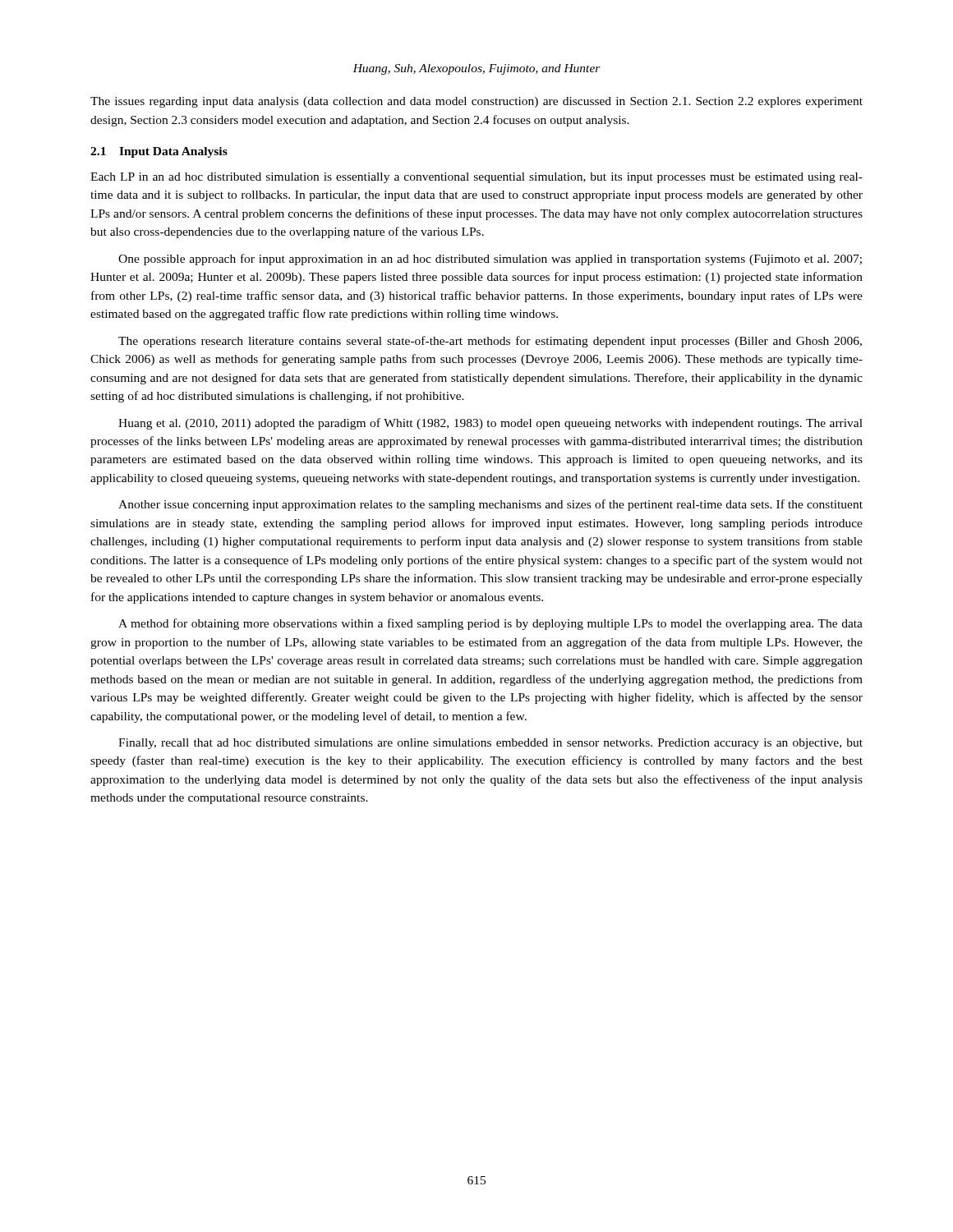
Task: Click where it says "2.1 Input Data Analysis"
Action: [x=159, y=151]
